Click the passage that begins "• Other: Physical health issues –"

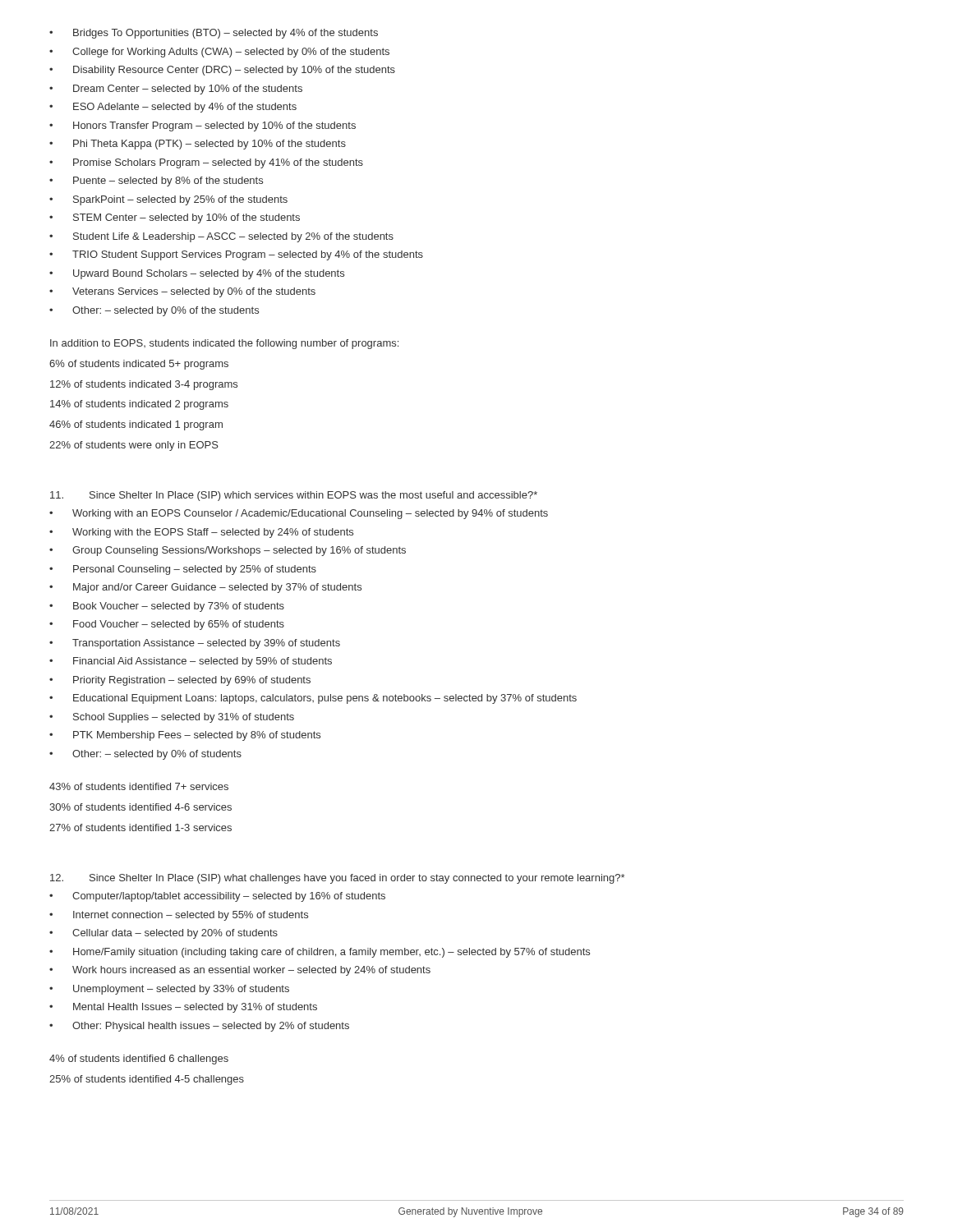point(199,1027)
